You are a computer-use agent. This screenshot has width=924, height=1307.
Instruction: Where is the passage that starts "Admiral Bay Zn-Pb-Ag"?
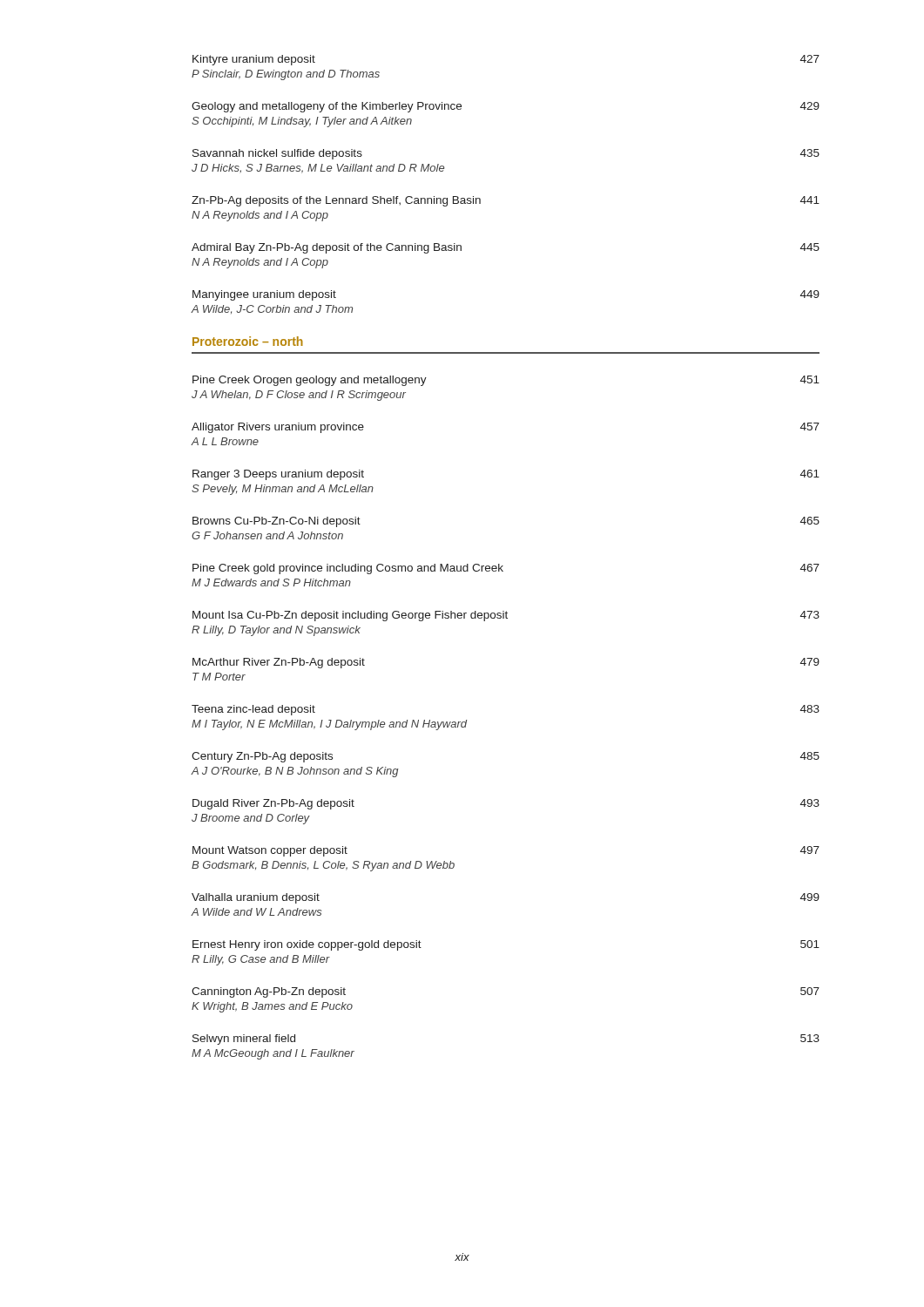[x=330, y=248]
